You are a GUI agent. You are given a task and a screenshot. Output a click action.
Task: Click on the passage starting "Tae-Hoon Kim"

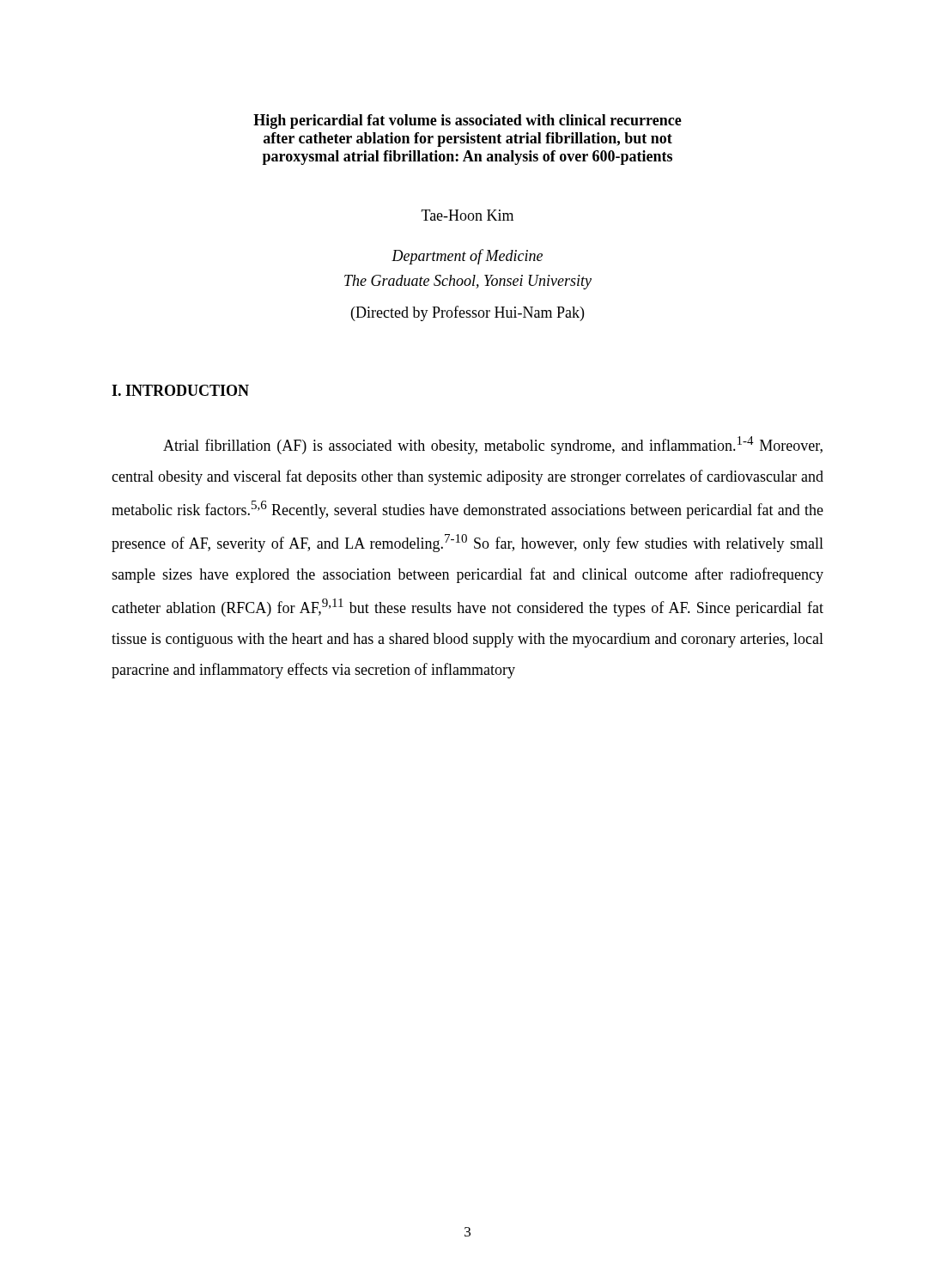coord(468,216)
